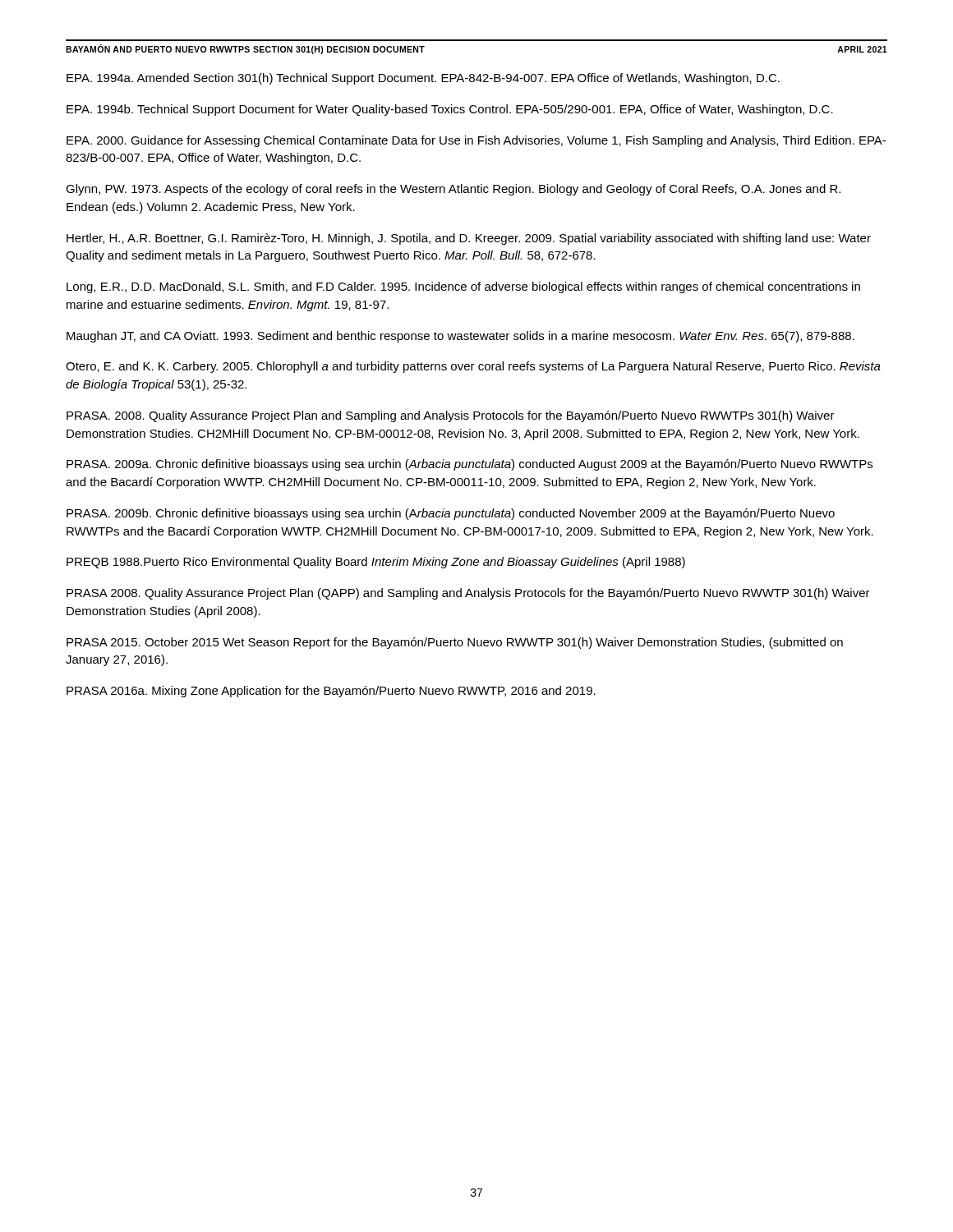Locate the block of text that opens with "Hertler, H., A.R. Boettner, G.I. Ramirèz-Toro, H. Minnigh,"
Screen dimensions: 1232x953
pyautogui.click(x=468, y=246)
